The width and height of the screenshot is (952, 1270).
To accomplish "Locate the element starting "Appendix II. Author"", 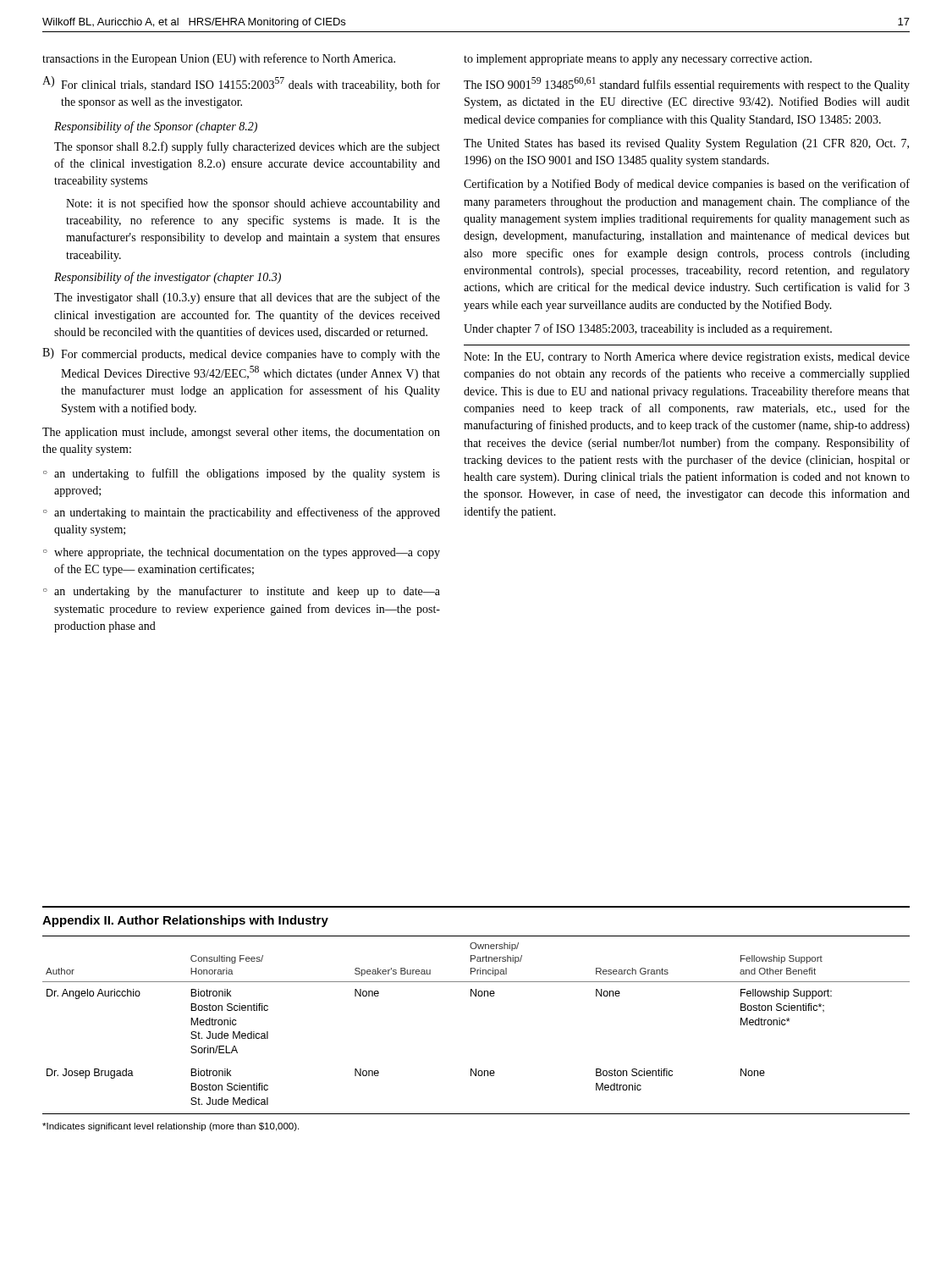I will click(476, 916).
